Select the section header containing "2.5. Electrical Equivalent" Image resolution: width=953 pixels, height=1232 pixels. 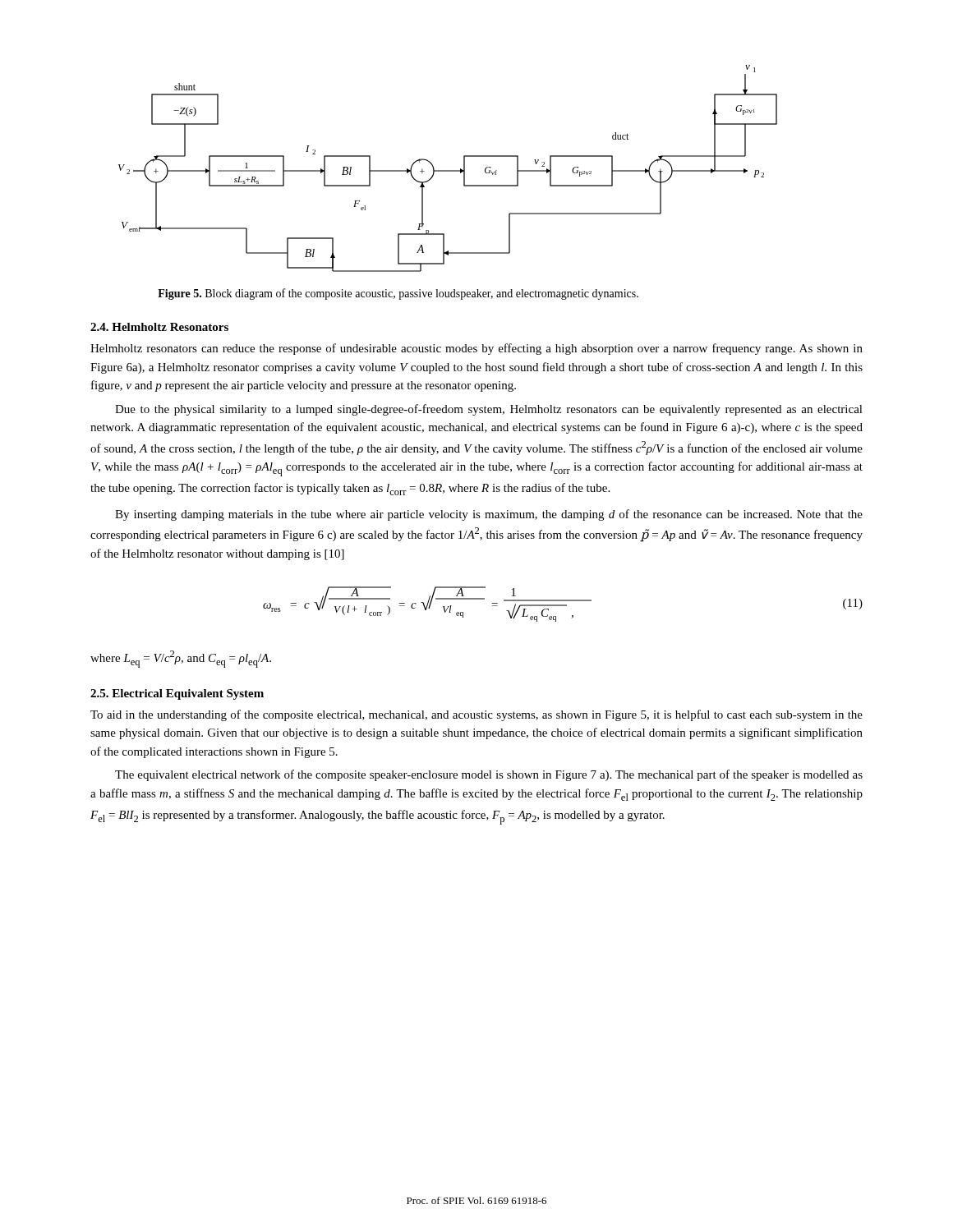(177, 693)
